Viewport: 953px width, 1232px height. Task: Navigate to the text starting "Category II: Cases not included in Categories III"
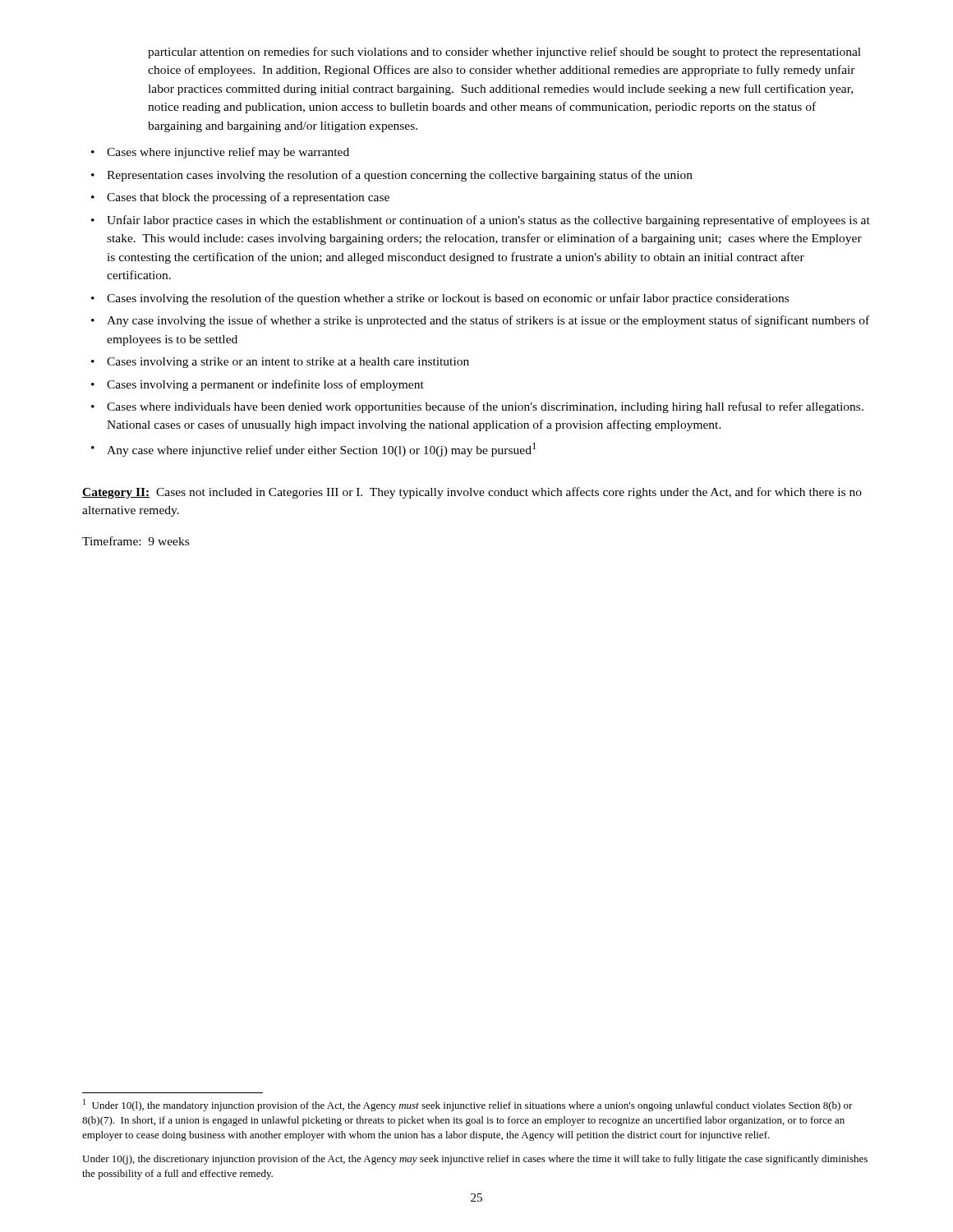tap(476, 501)
